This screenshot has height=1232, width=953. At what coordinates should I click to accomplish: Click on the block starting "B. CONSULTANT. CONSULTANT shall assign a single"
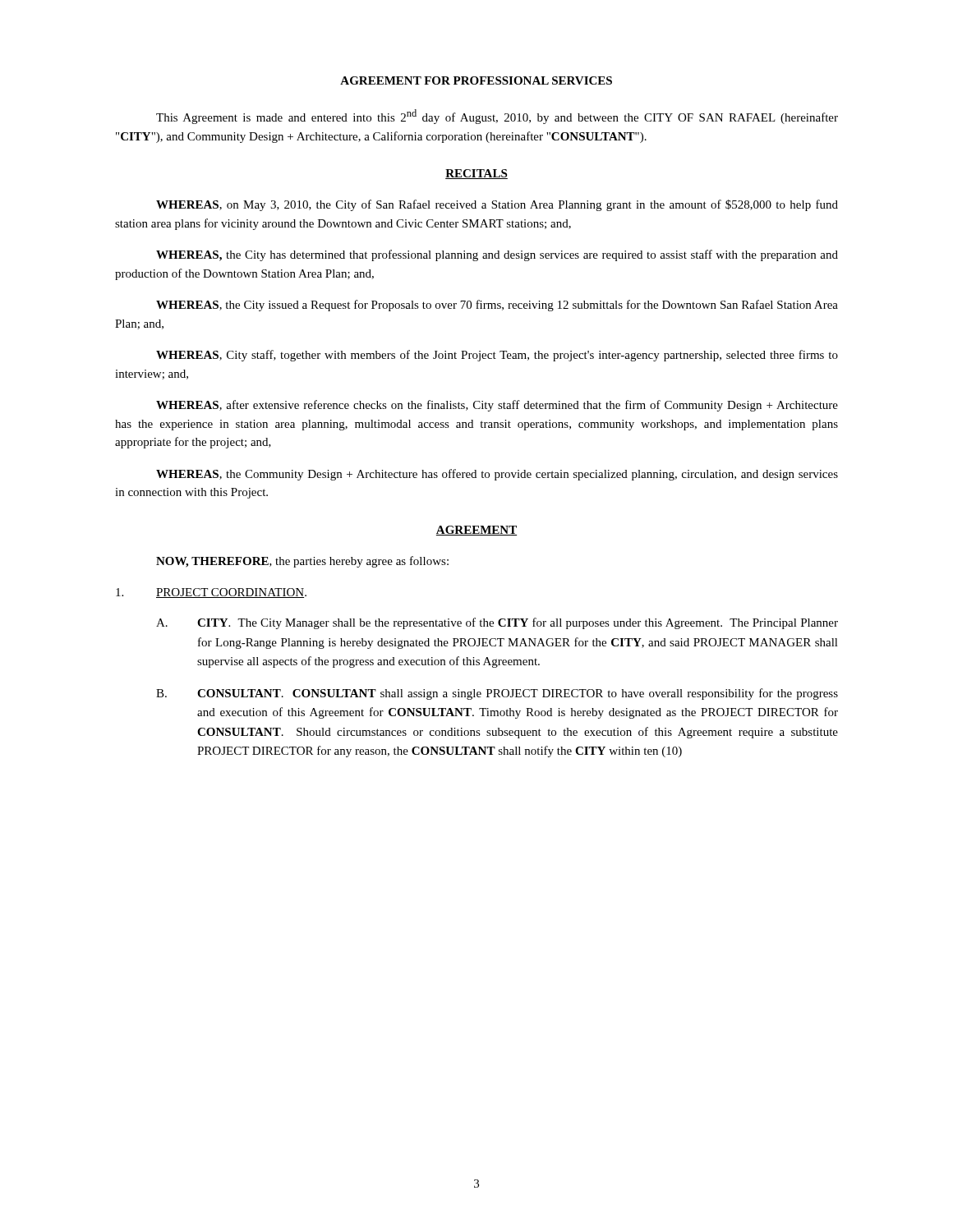(x=476, y=722)
